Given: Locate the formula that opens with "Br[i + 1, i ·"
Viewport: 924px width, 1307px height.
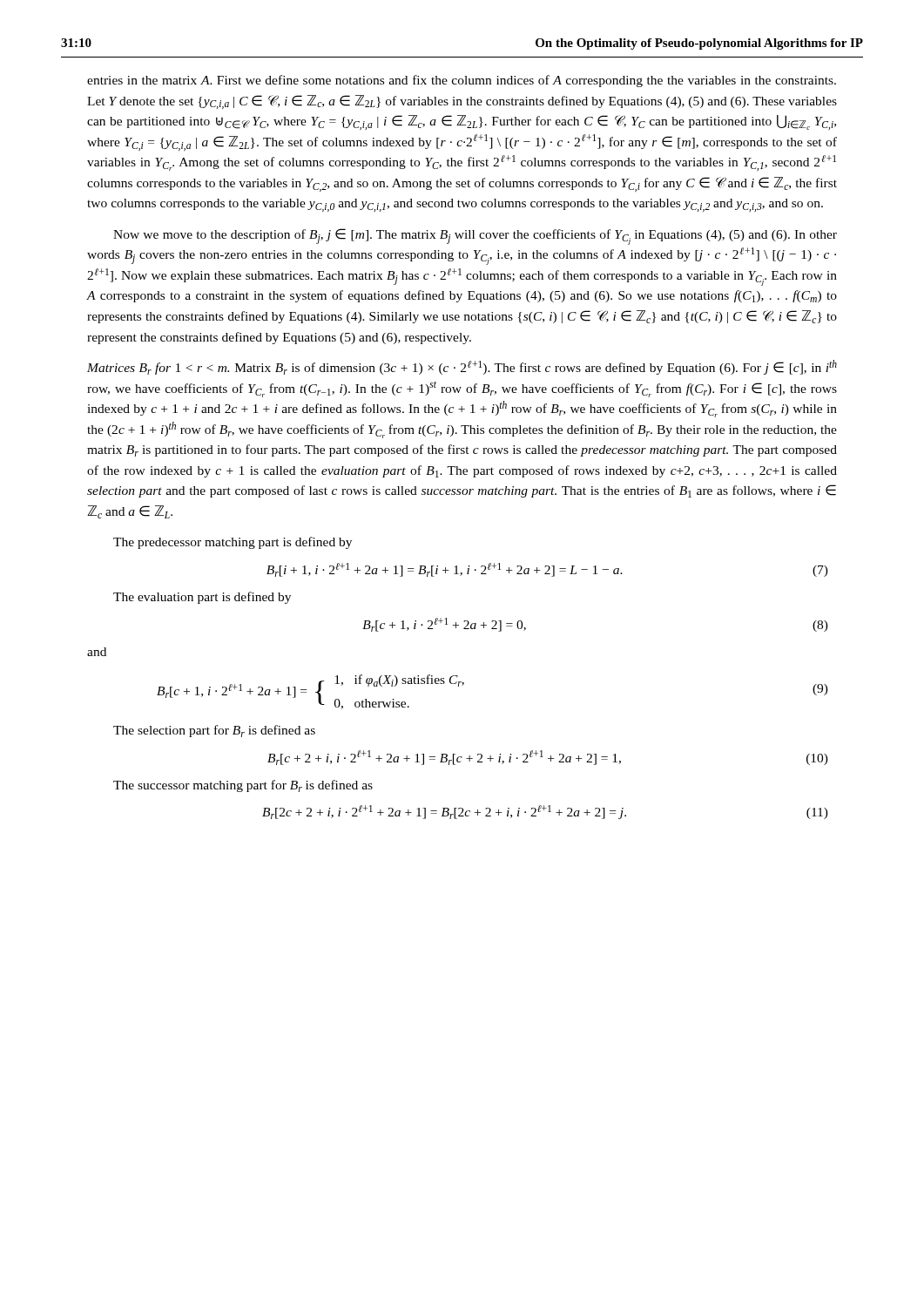Looking at the screenshot, I should [466, 570].
